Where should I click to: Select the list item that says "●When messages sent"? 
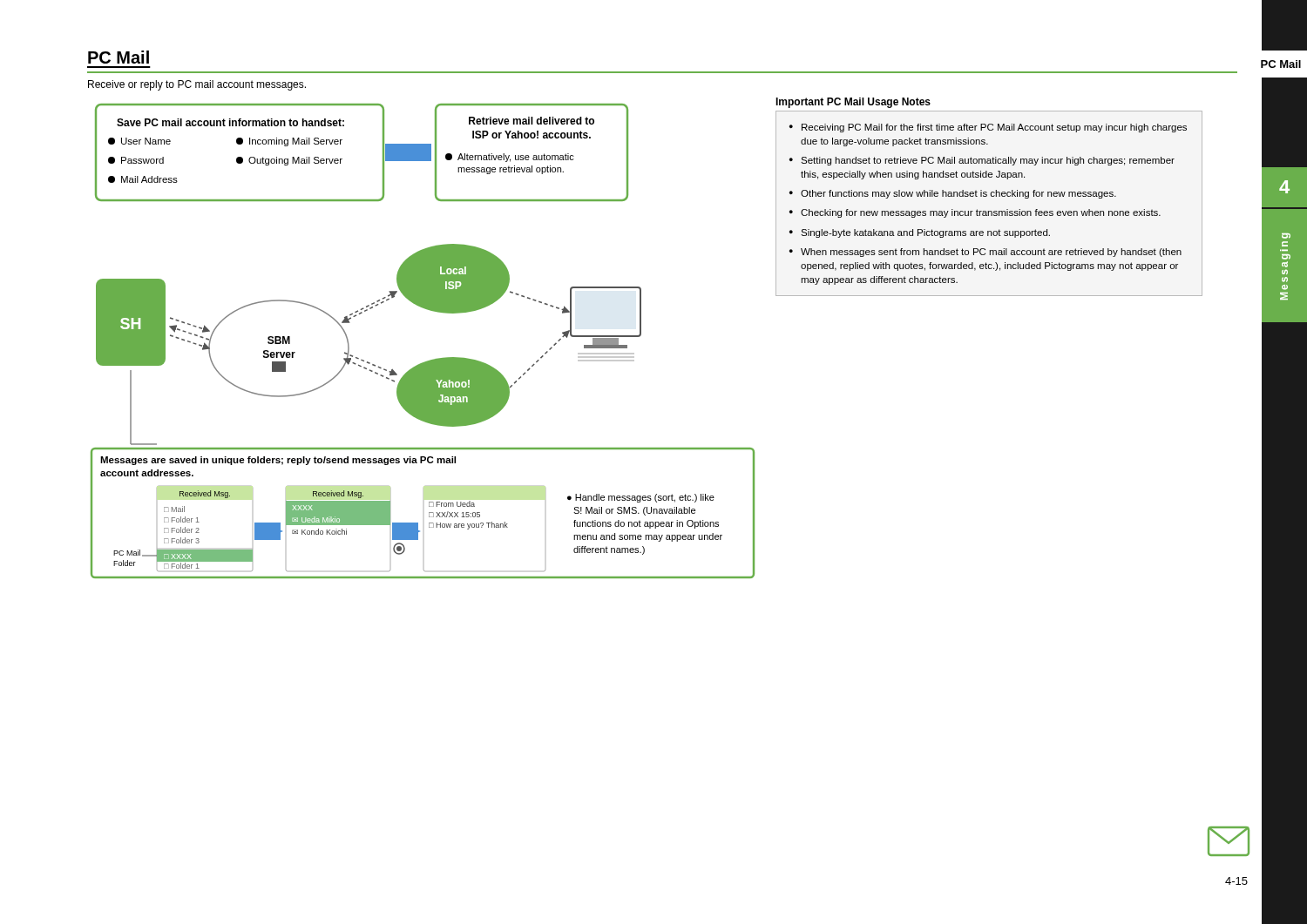(x=985, y=265)
